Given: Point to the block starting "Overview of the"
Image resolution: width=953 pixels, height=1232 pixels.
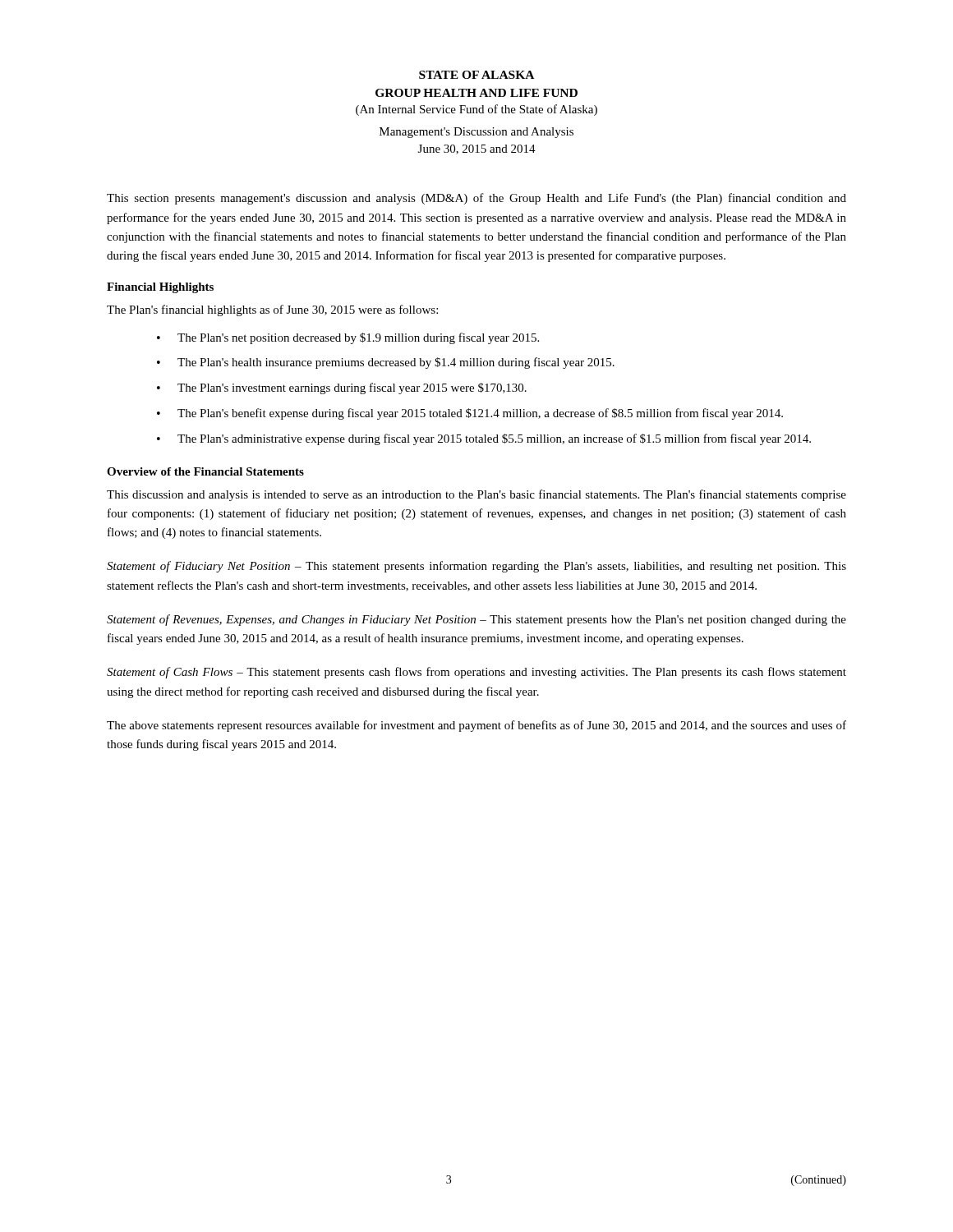Looking at the screenshot, I should click(x=205, y=471).
